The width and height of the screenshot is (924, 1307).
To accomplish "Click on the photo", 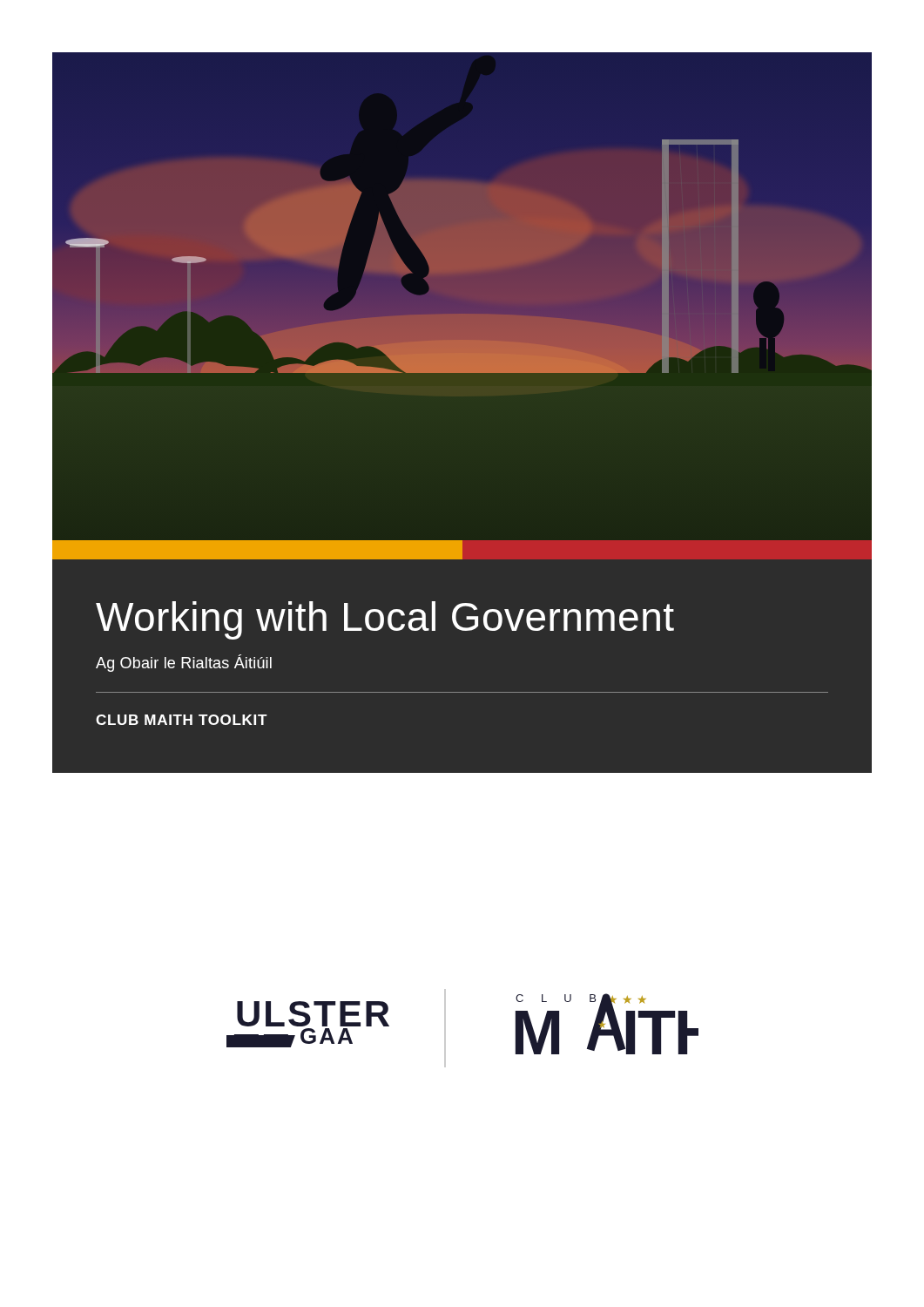I will click(462, 296).
